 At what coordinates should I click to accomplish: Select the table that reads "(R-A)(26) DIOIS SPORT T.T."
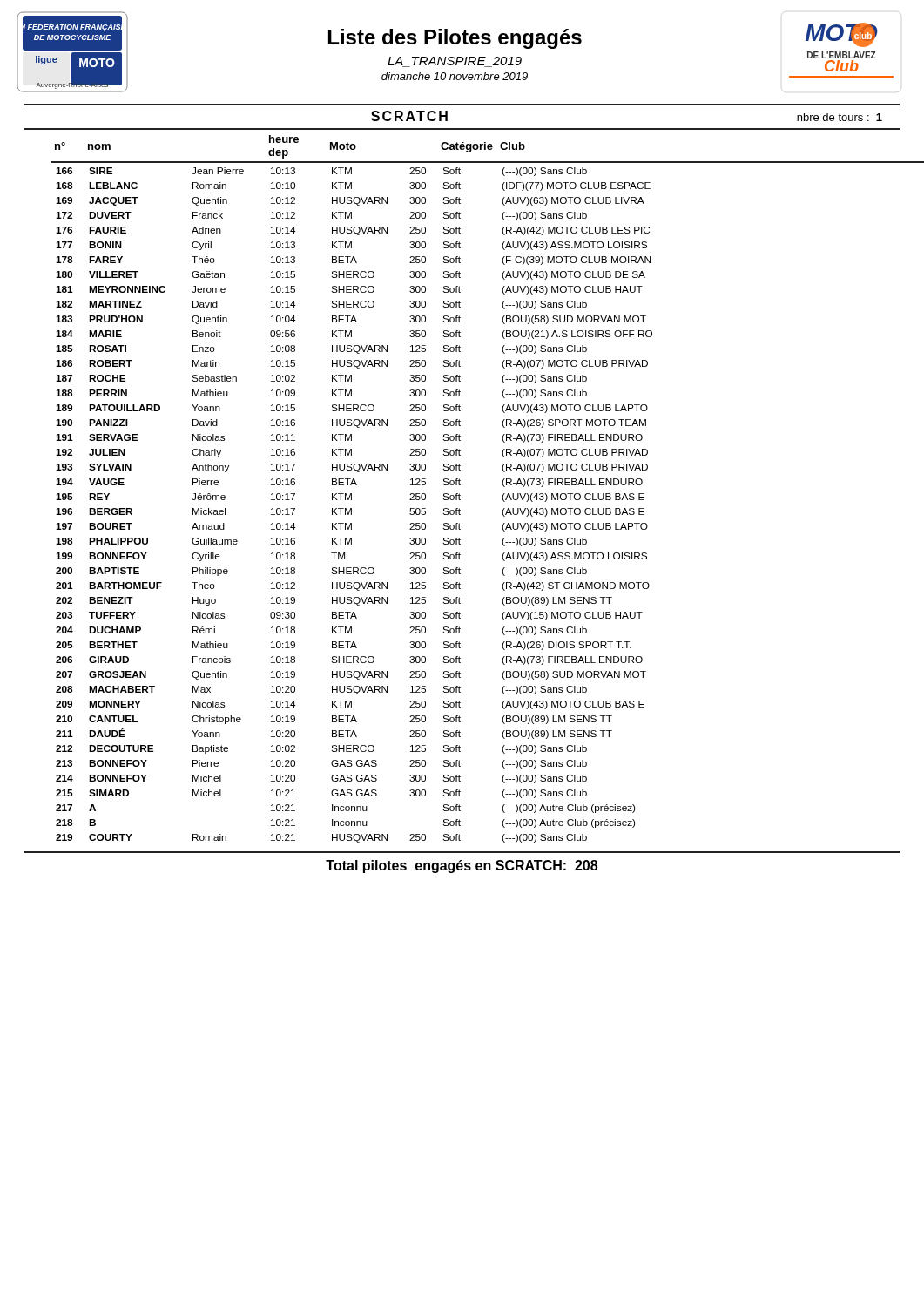point(462,487)
